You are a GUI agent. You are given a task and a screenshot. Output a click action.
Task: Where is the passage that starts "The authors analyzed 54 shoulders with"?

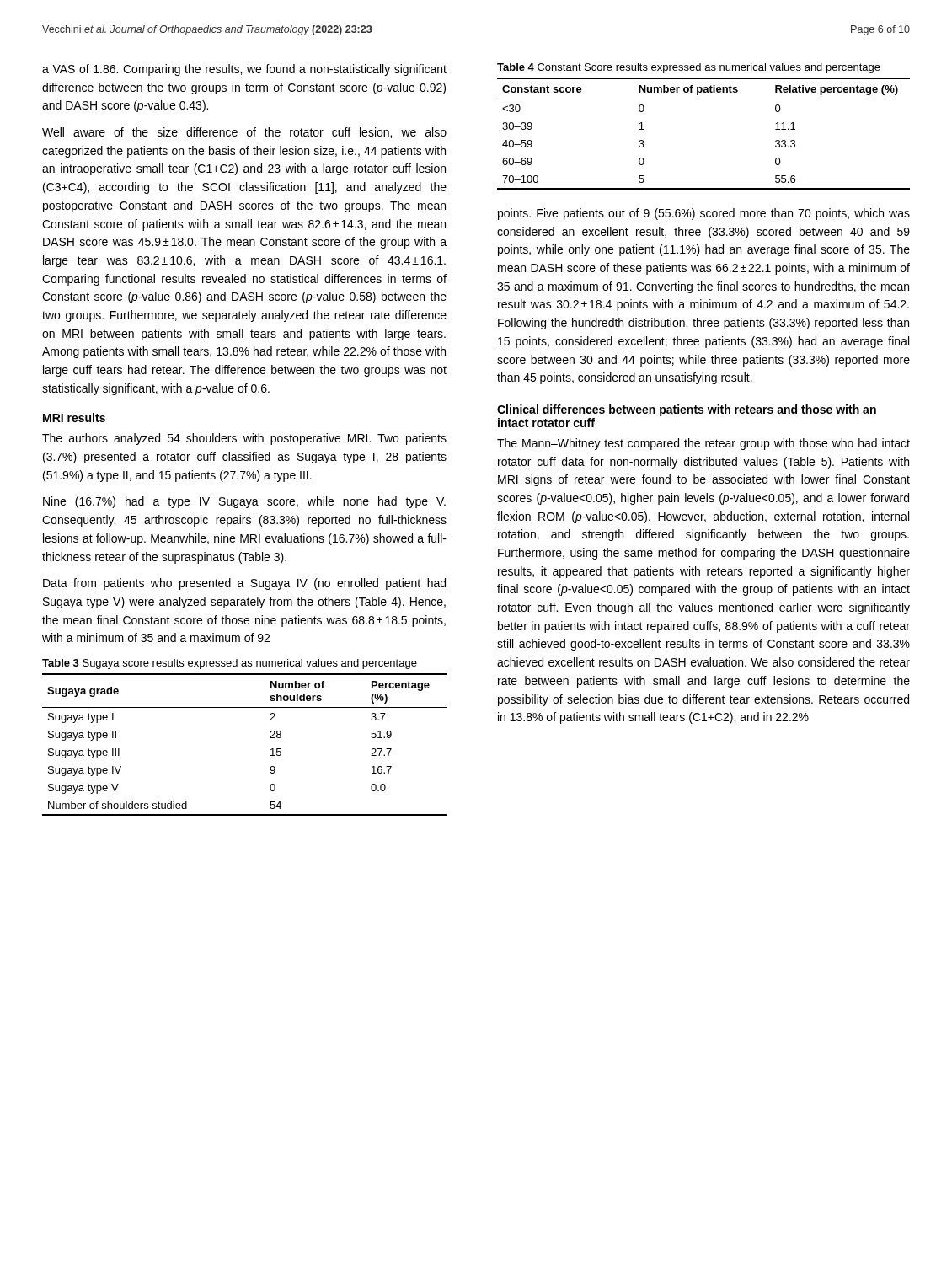244,457
